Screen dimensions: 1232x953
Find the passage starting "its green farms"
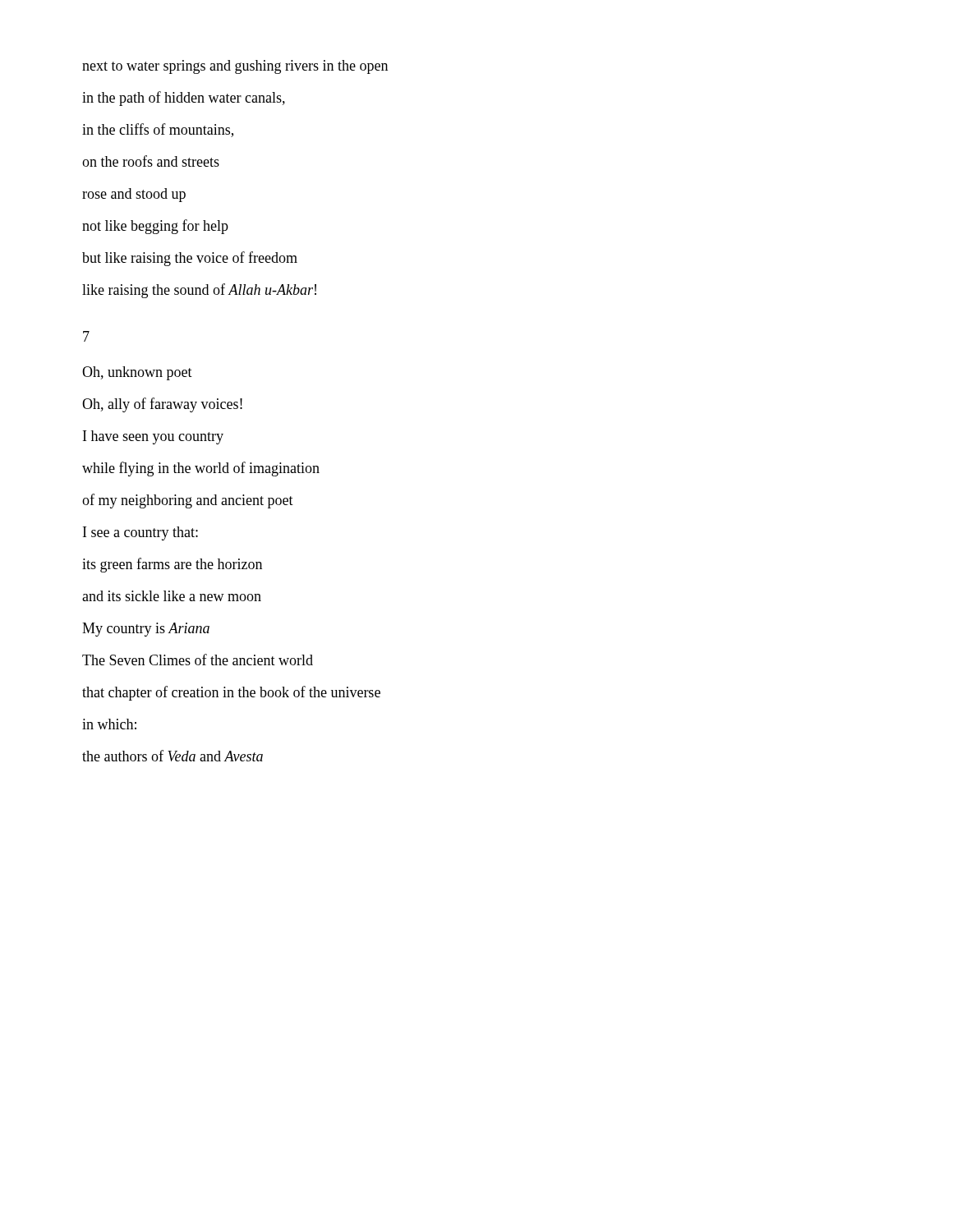click(172, 564)
